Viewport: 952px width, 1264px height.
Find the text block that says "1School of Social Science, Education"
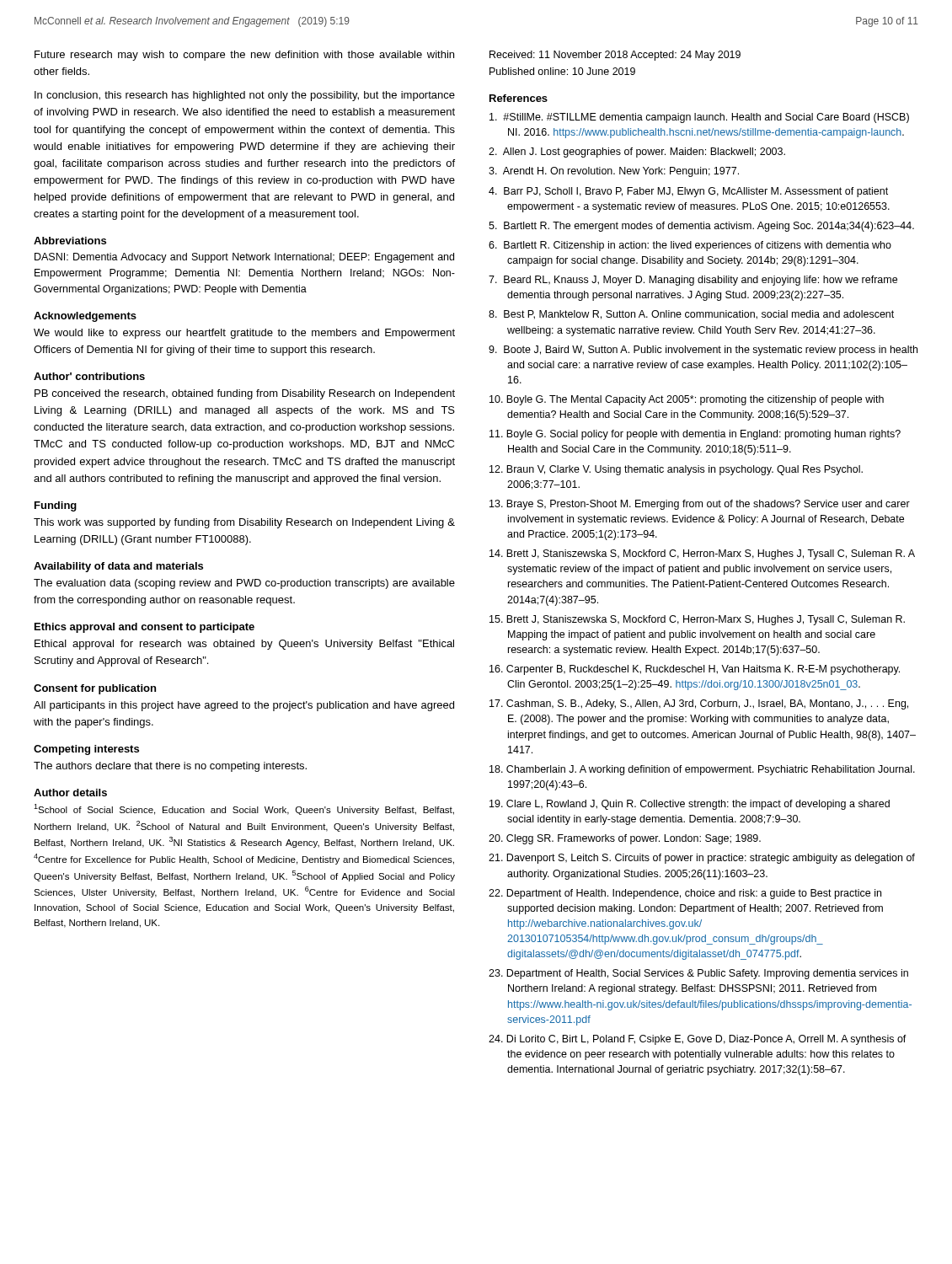pos(244,866)
